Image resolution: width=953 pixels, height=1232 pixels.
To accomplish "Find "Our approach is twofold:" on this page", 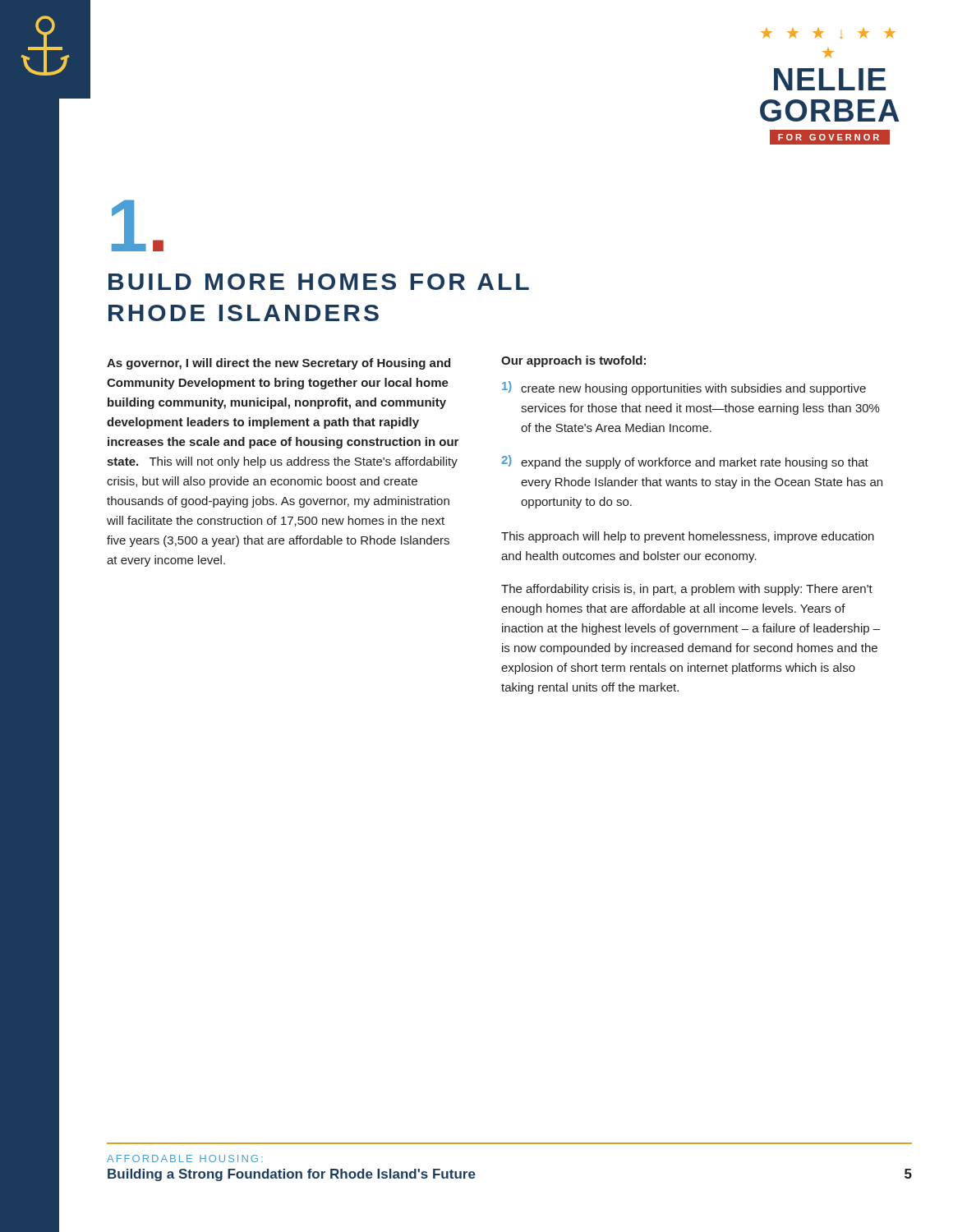I will point(574,360).
